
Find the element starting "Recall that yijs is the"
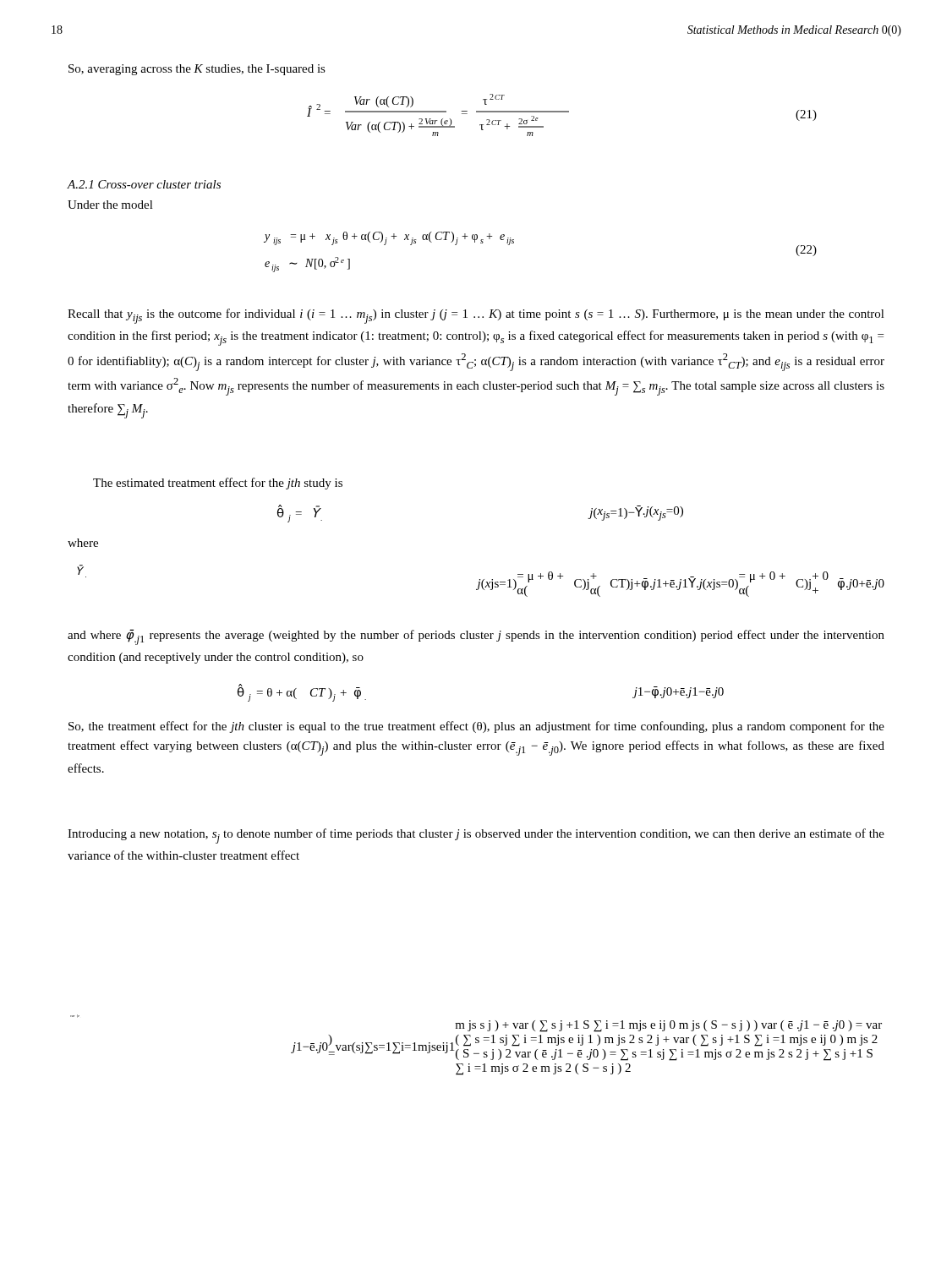pos(476,362)
